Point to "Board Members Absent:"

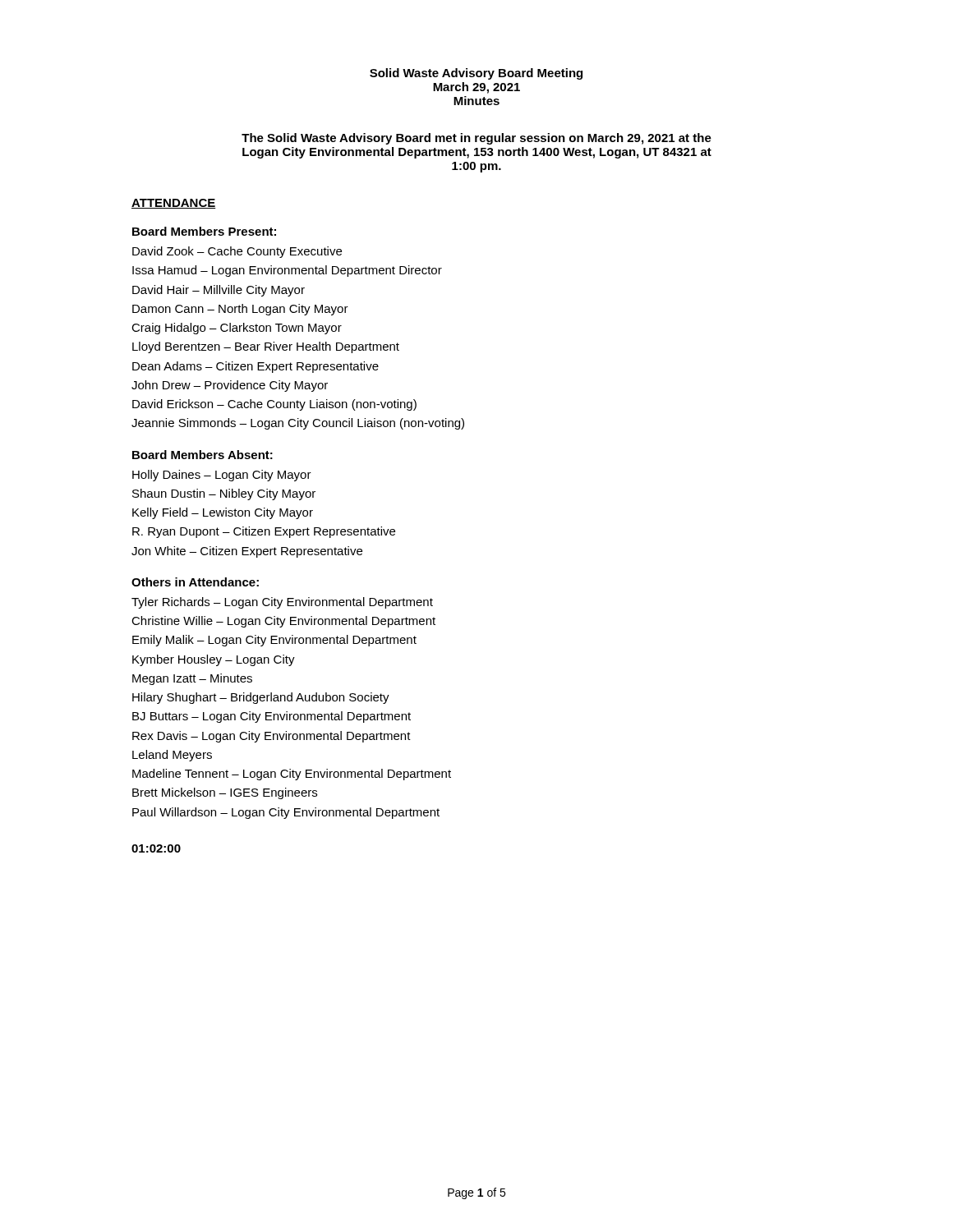(x=202, y=454)
